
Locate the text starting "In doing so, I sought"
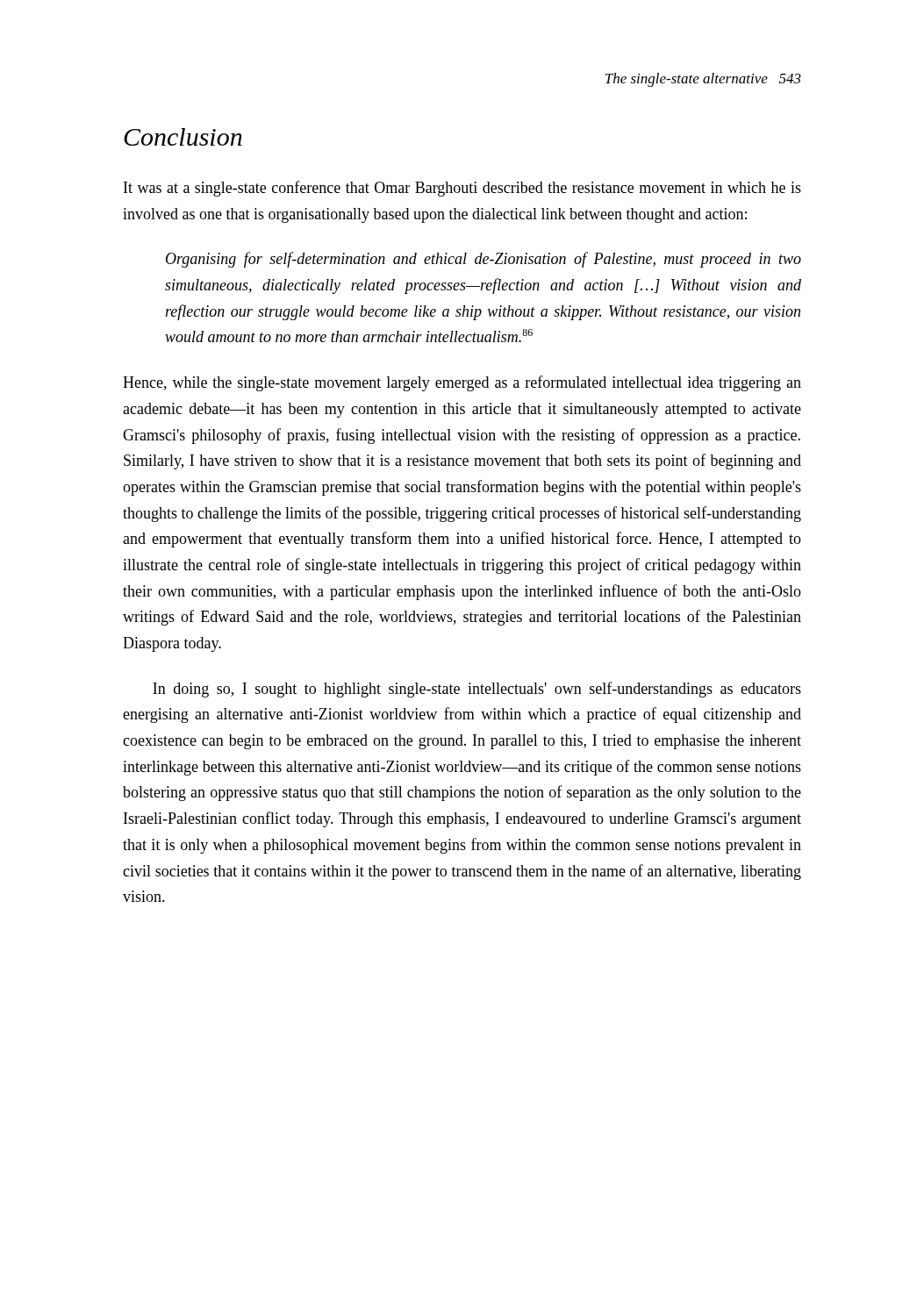462,793
